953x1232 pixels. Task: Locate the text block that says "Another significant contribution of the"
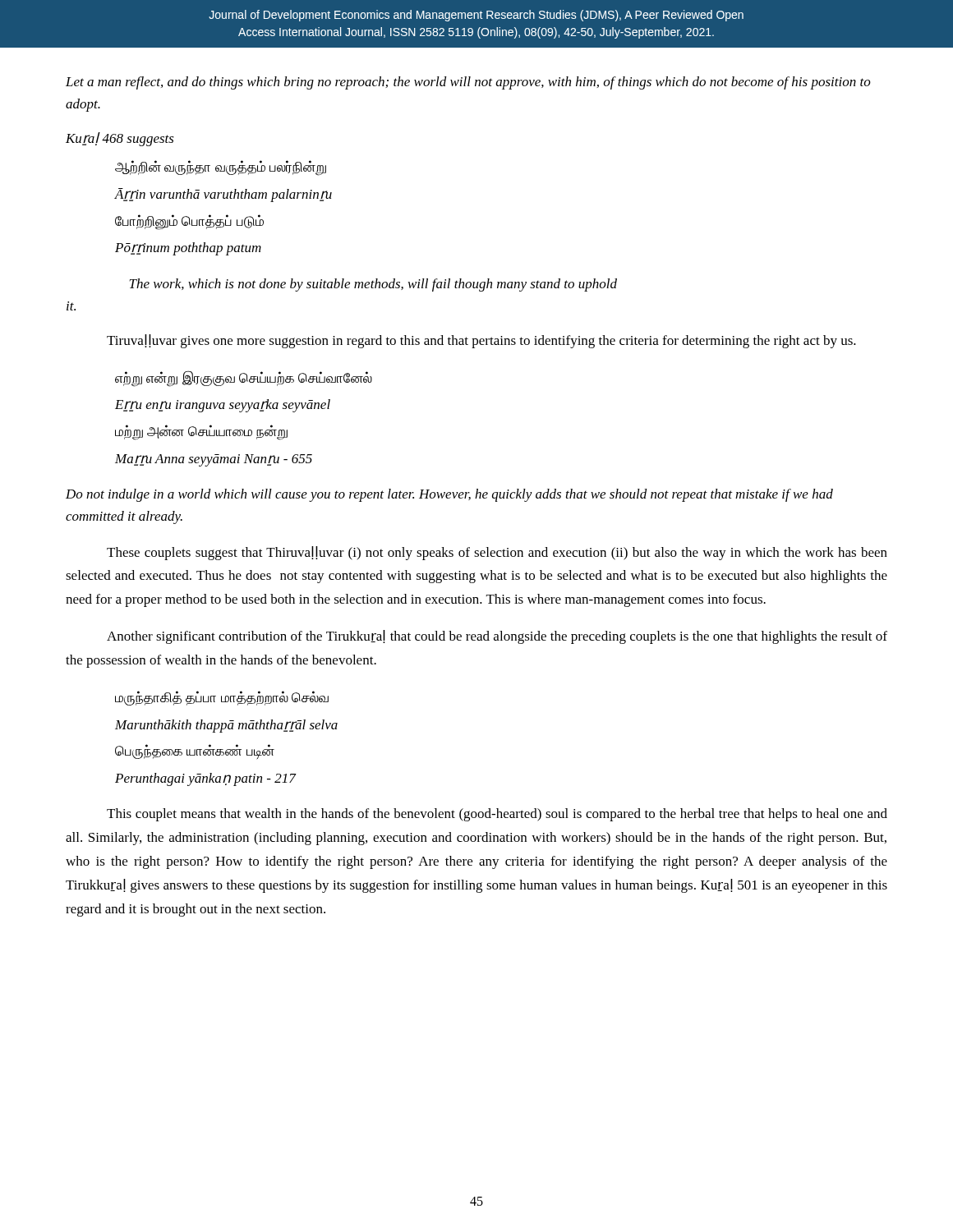(x=476, y=648)
